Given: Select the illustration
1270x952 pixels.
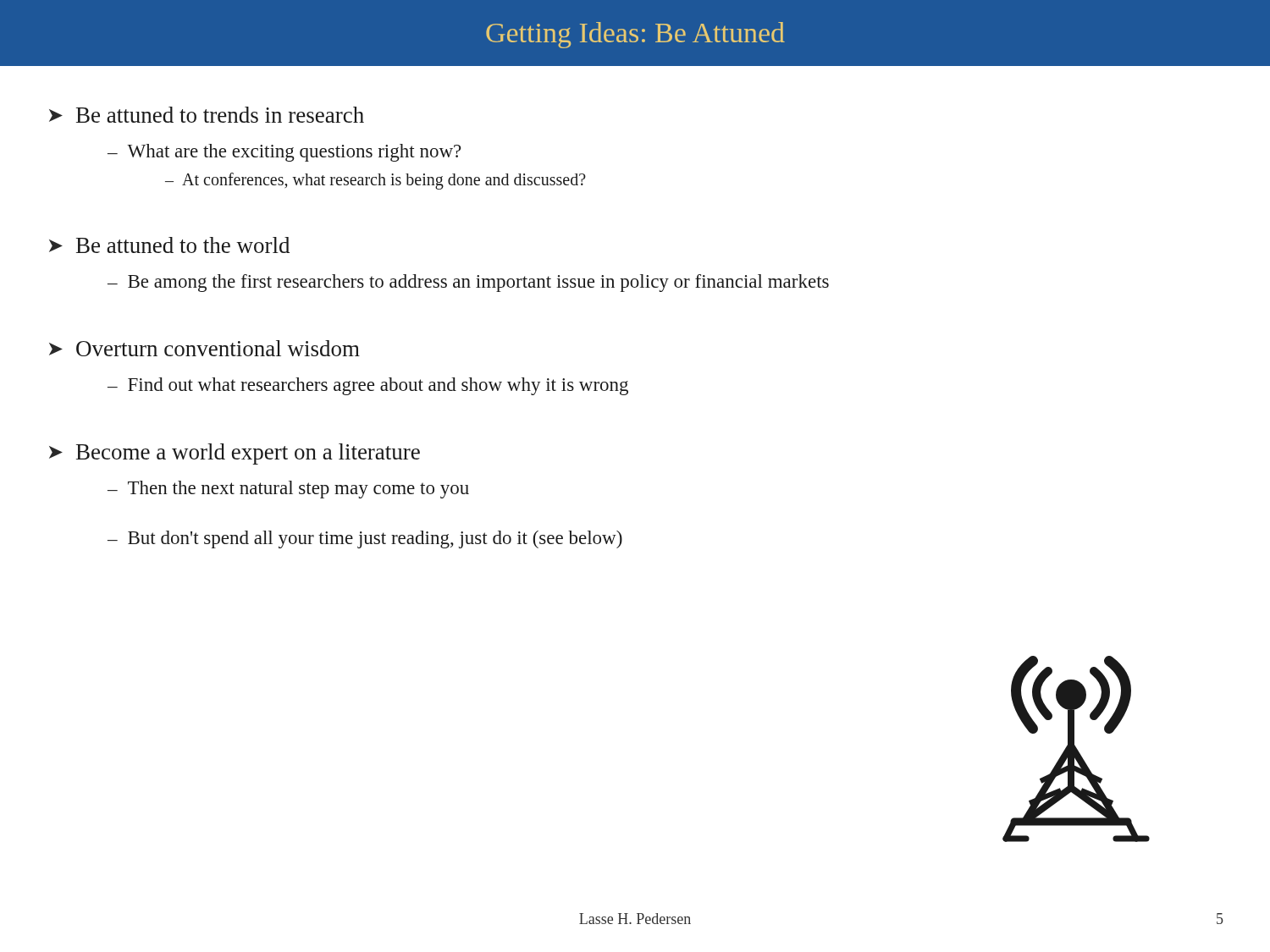Looking at the screenshot, I should tap(1071, 713).
